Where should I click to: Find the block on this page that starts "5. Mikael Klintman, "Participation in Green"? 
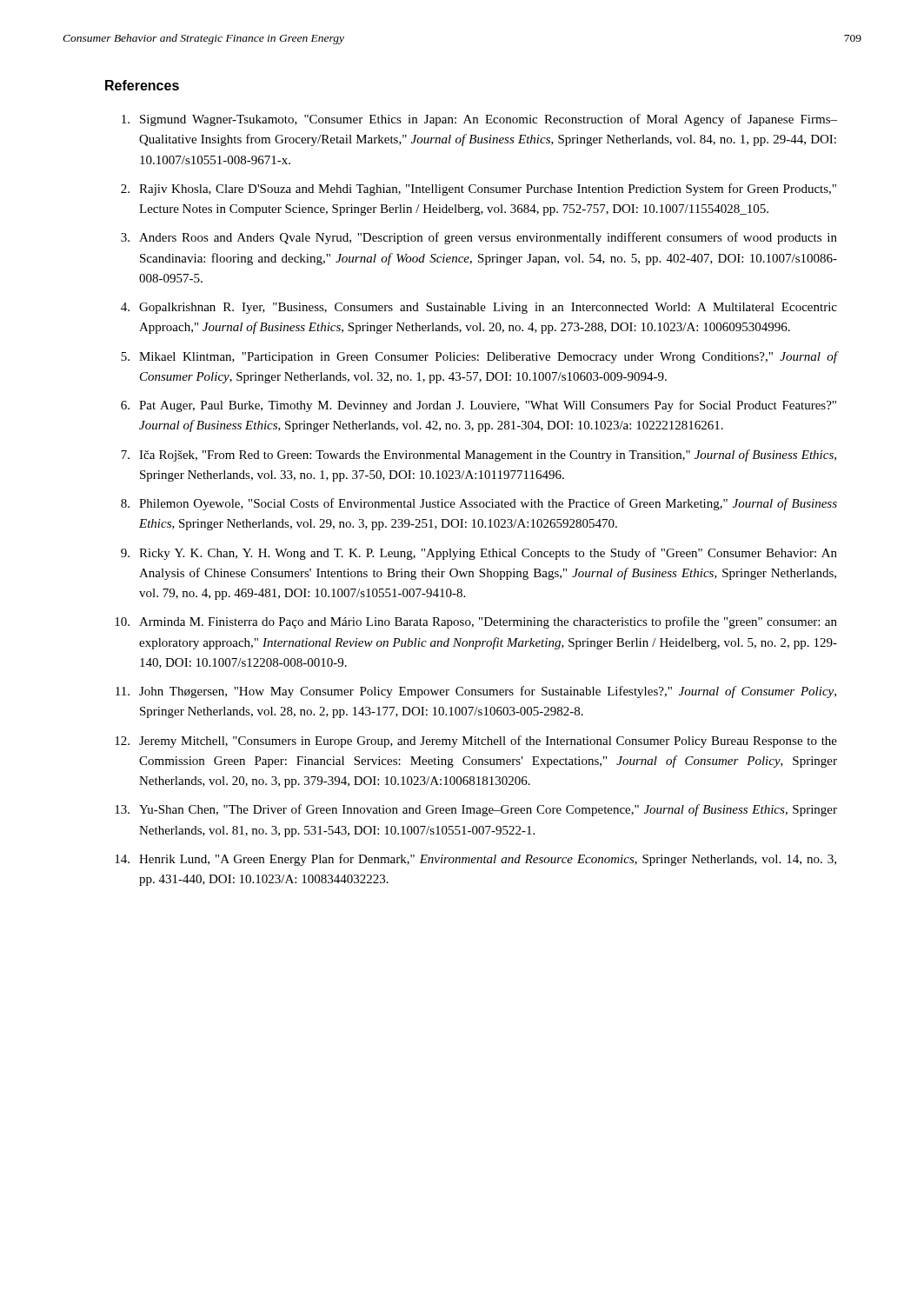[x=471, y=367]
